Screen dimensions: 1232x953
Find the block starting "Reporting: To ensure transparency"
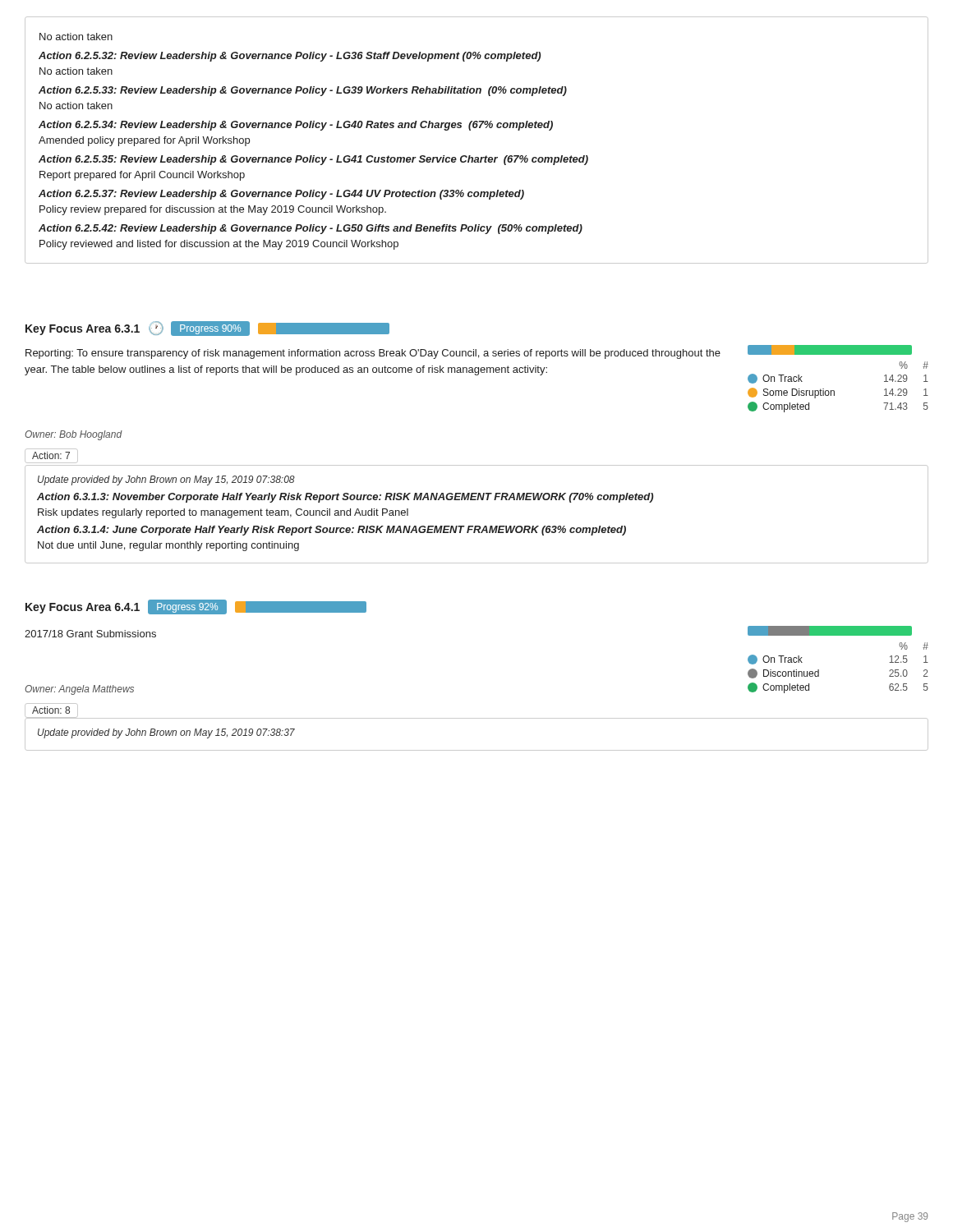point(476,380)
